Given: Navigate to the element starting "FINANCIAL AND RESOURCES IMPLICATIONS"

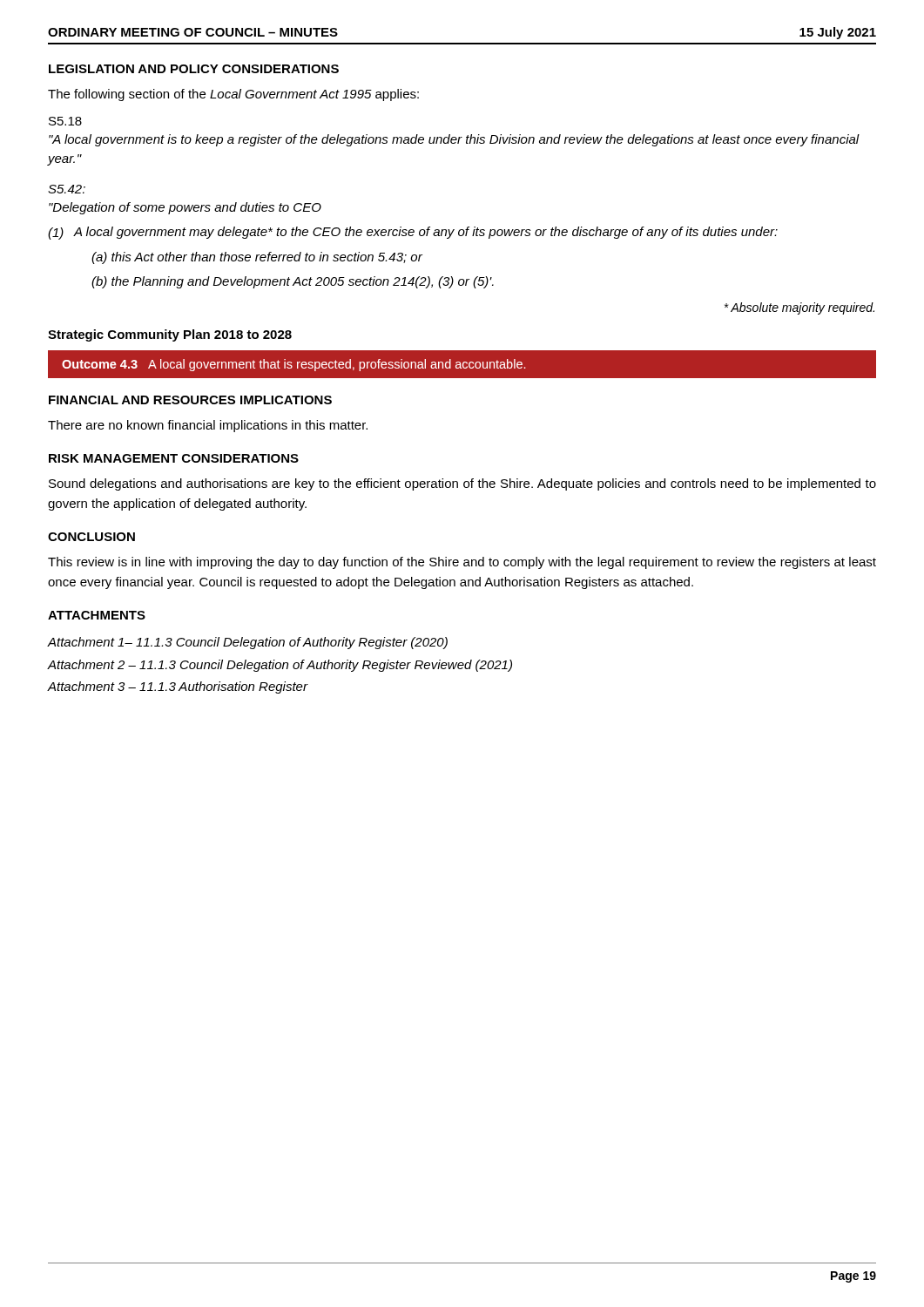Looking at the screenshot, I should [190, 399].
